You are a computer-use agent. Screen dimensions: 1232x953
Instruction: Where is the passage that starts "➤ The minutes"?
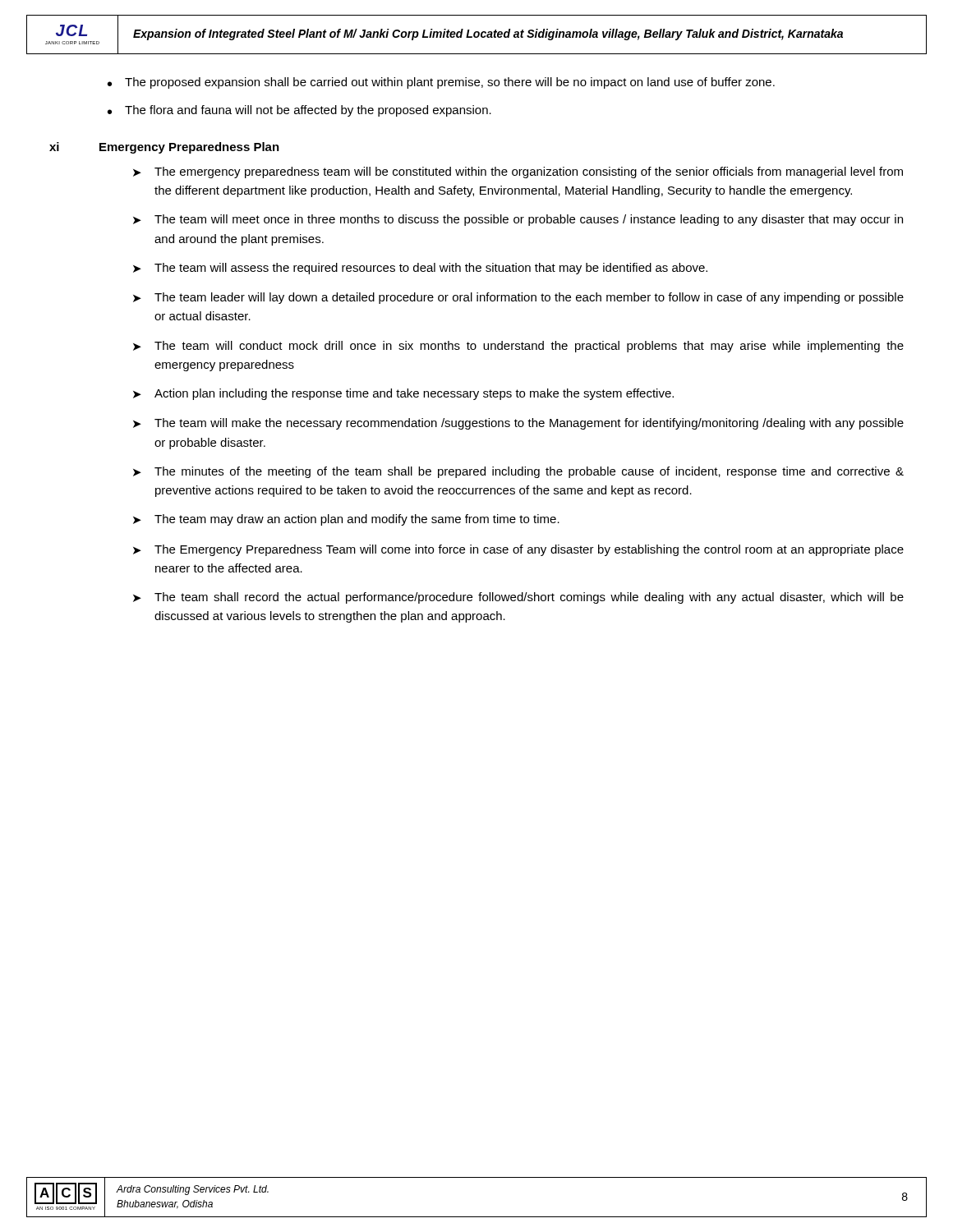tap(518, 480)
